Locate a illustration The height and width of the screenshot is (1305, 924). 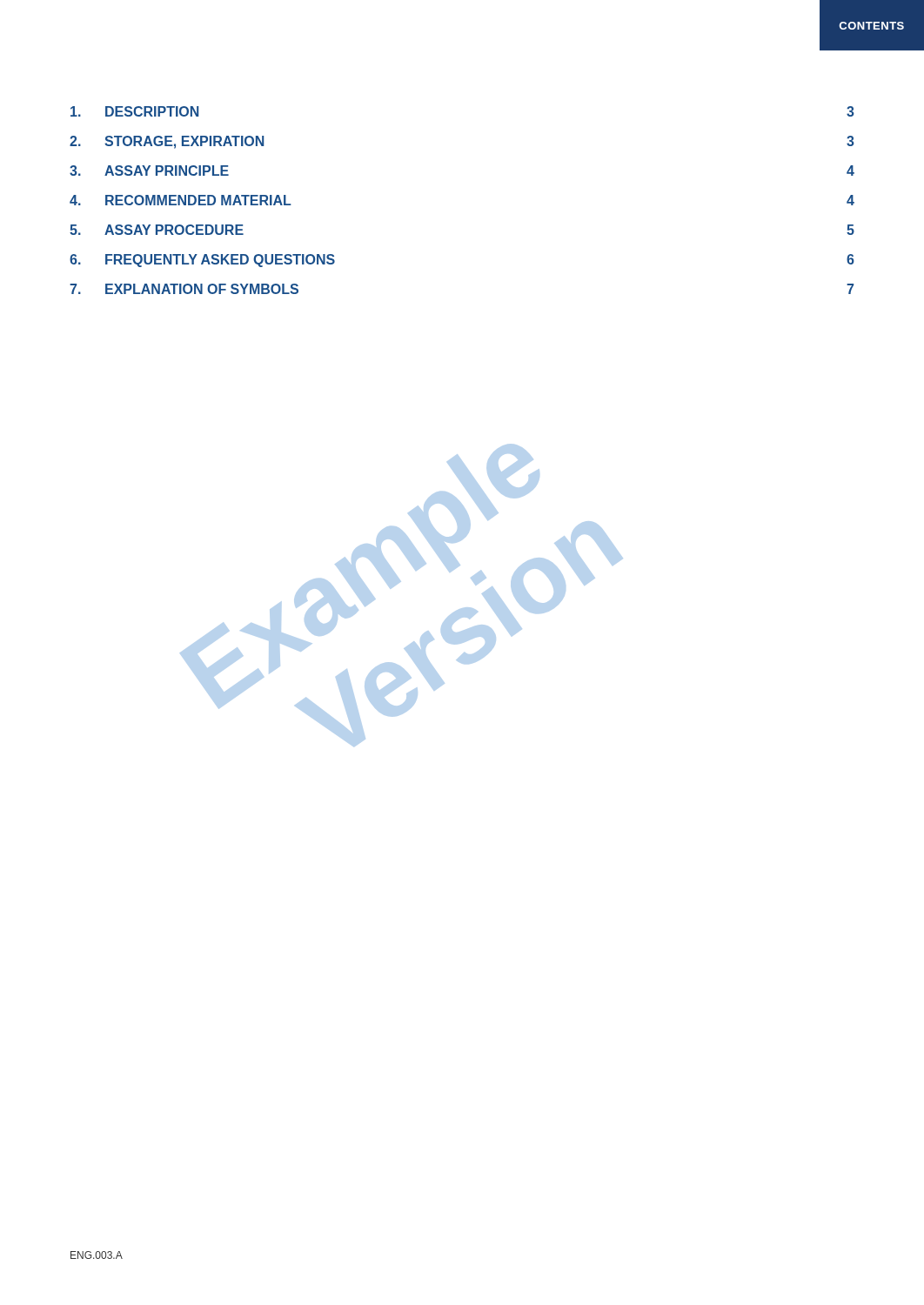coord(339,509)
